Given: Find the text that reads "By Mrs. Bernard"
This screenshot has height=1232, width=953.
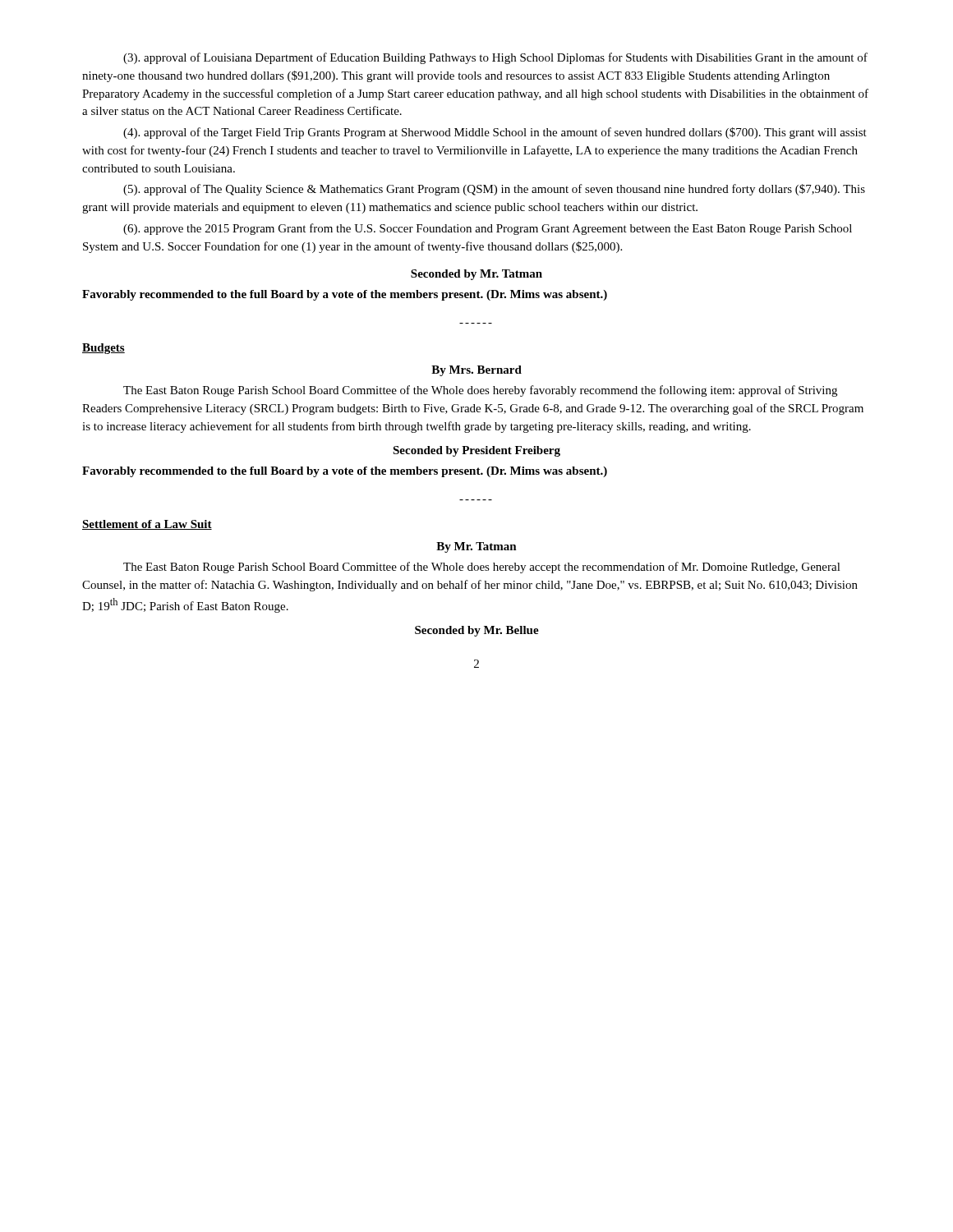Looking at the screenshot, I should 476,370.
